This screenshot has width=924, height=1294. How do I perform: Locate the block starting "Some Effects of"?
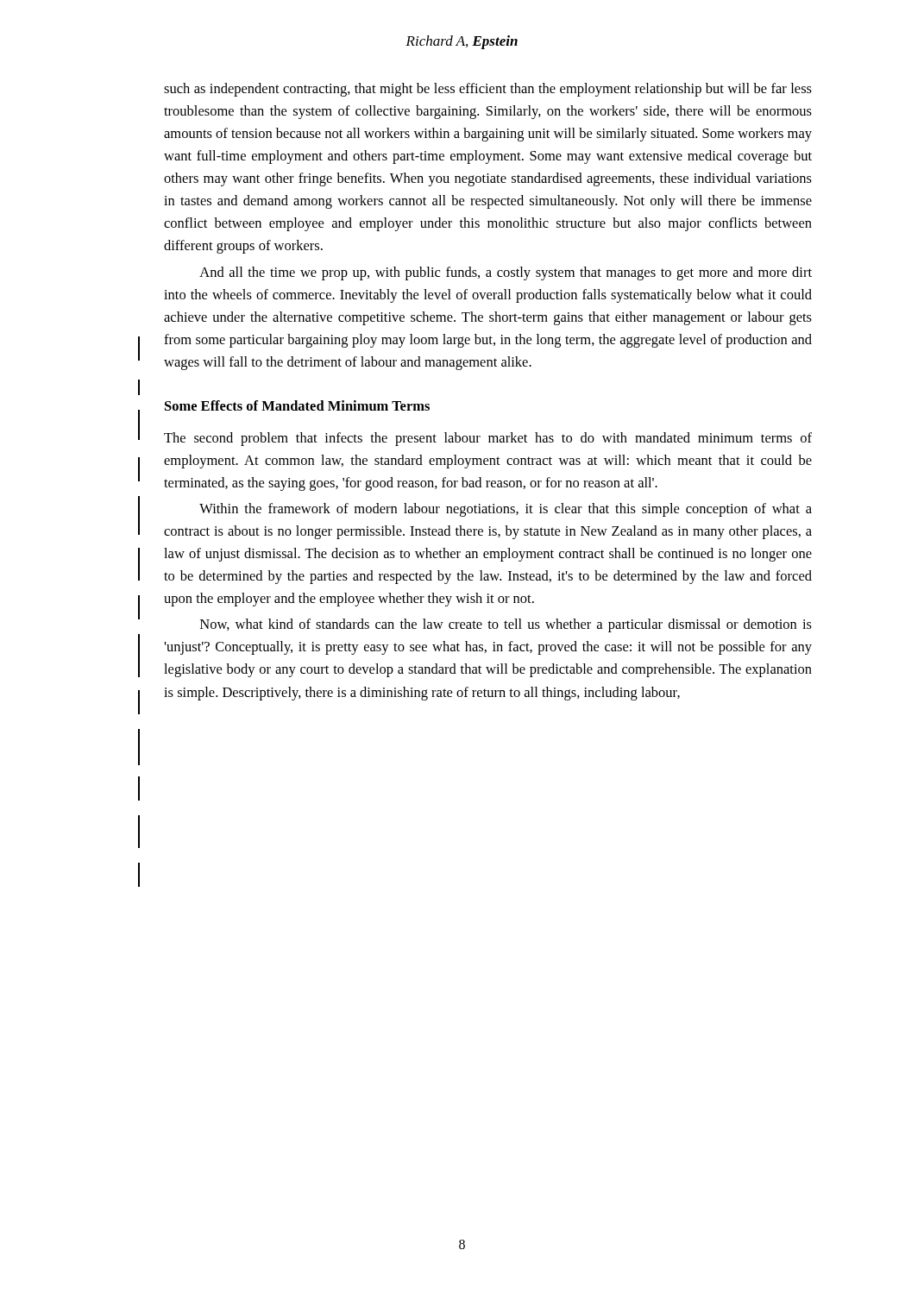(297, 406)
